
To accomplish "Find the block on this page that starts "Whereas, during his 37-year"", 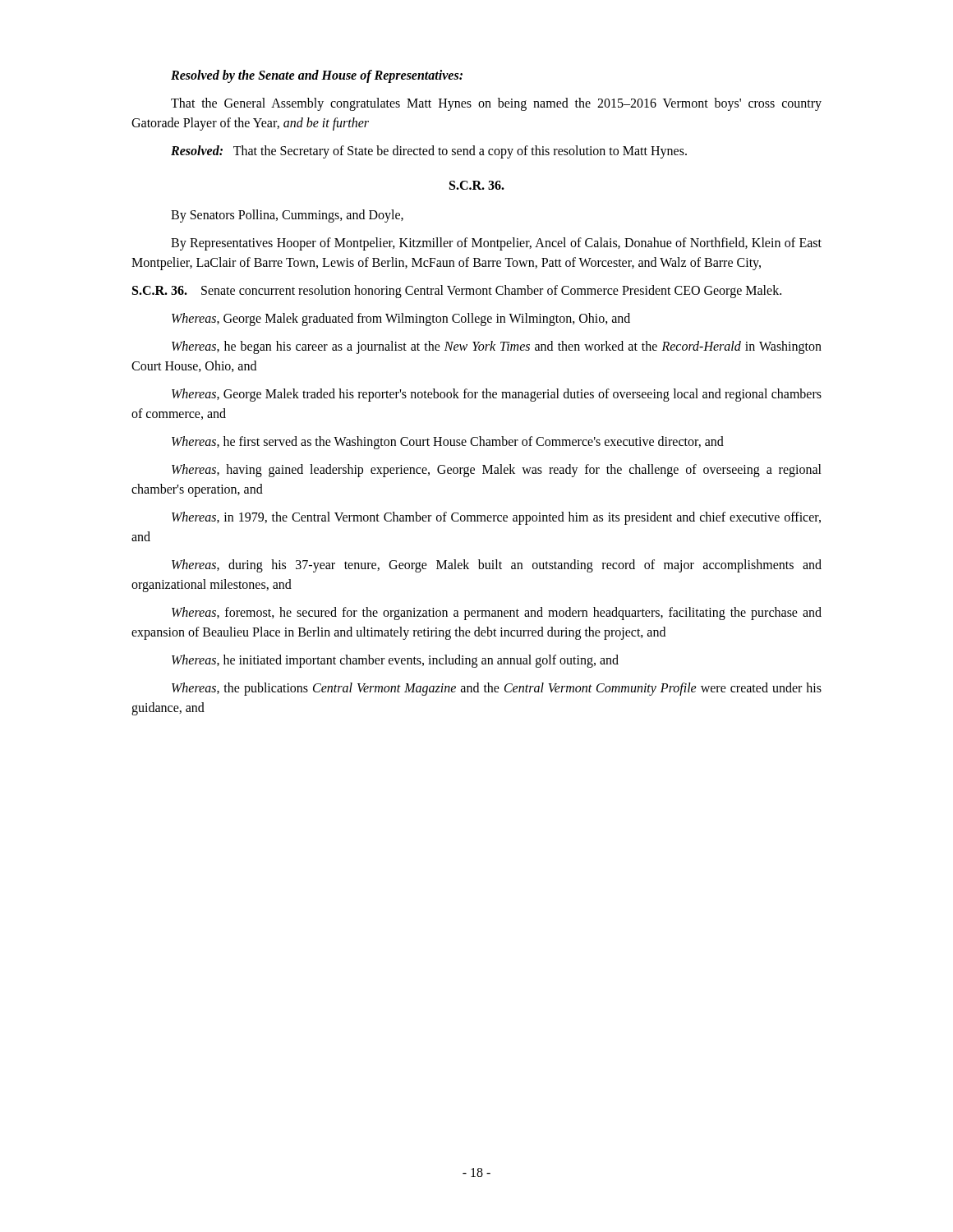I will (476, 575).
